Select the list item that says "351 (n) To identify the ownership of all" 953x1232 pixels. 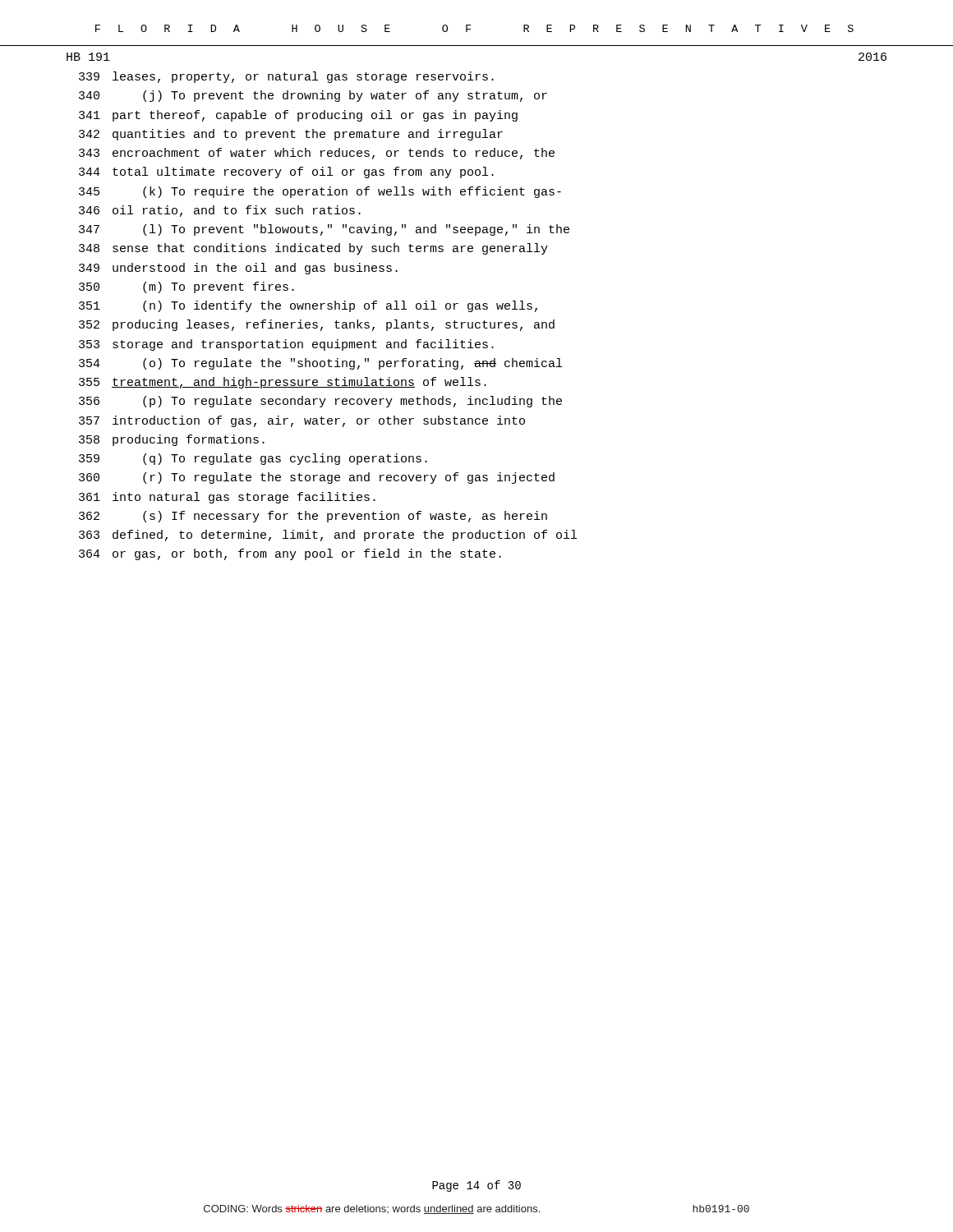476,307
